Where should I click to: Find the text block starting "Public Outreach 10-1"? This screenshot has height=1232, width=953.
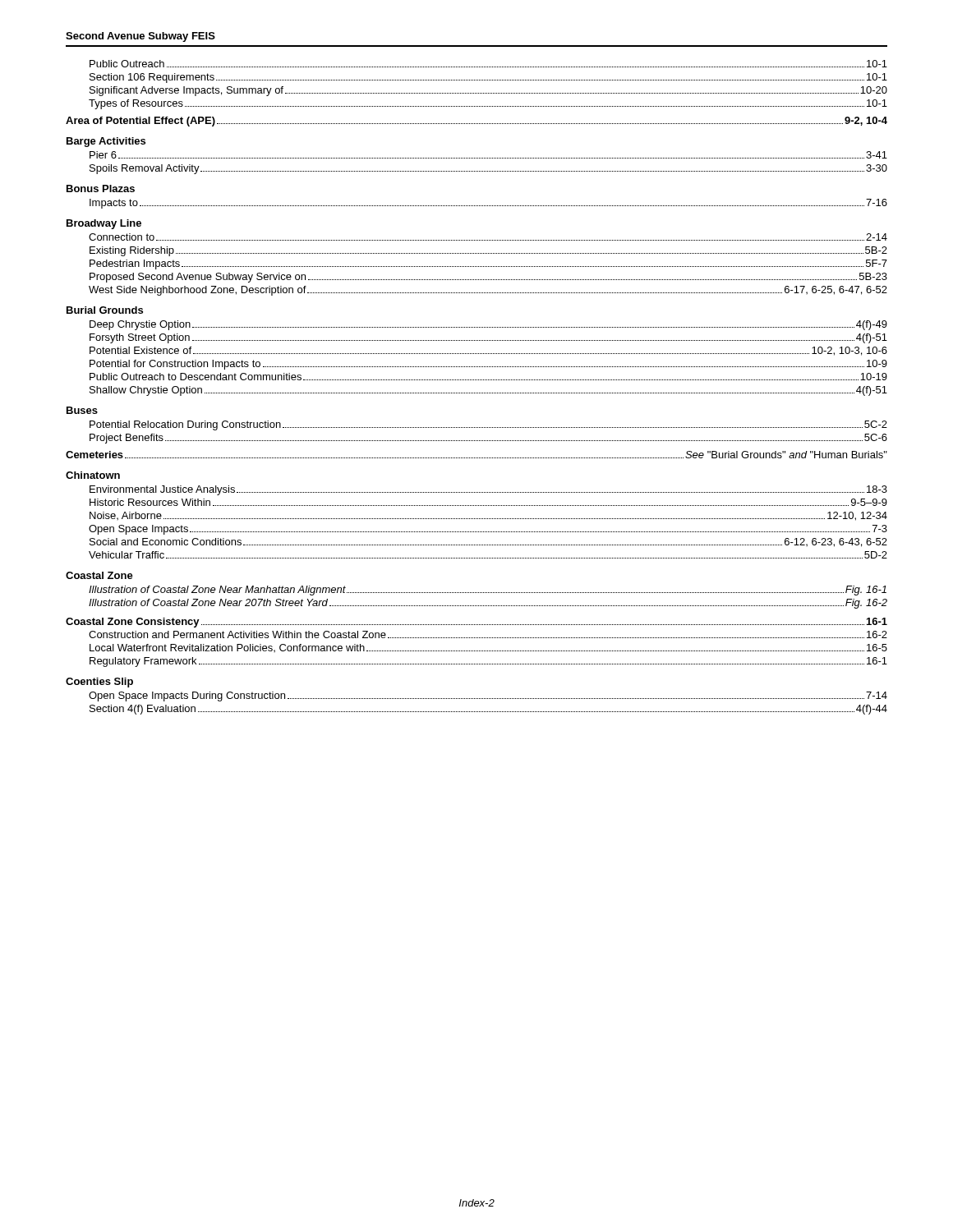pos(488,64)
